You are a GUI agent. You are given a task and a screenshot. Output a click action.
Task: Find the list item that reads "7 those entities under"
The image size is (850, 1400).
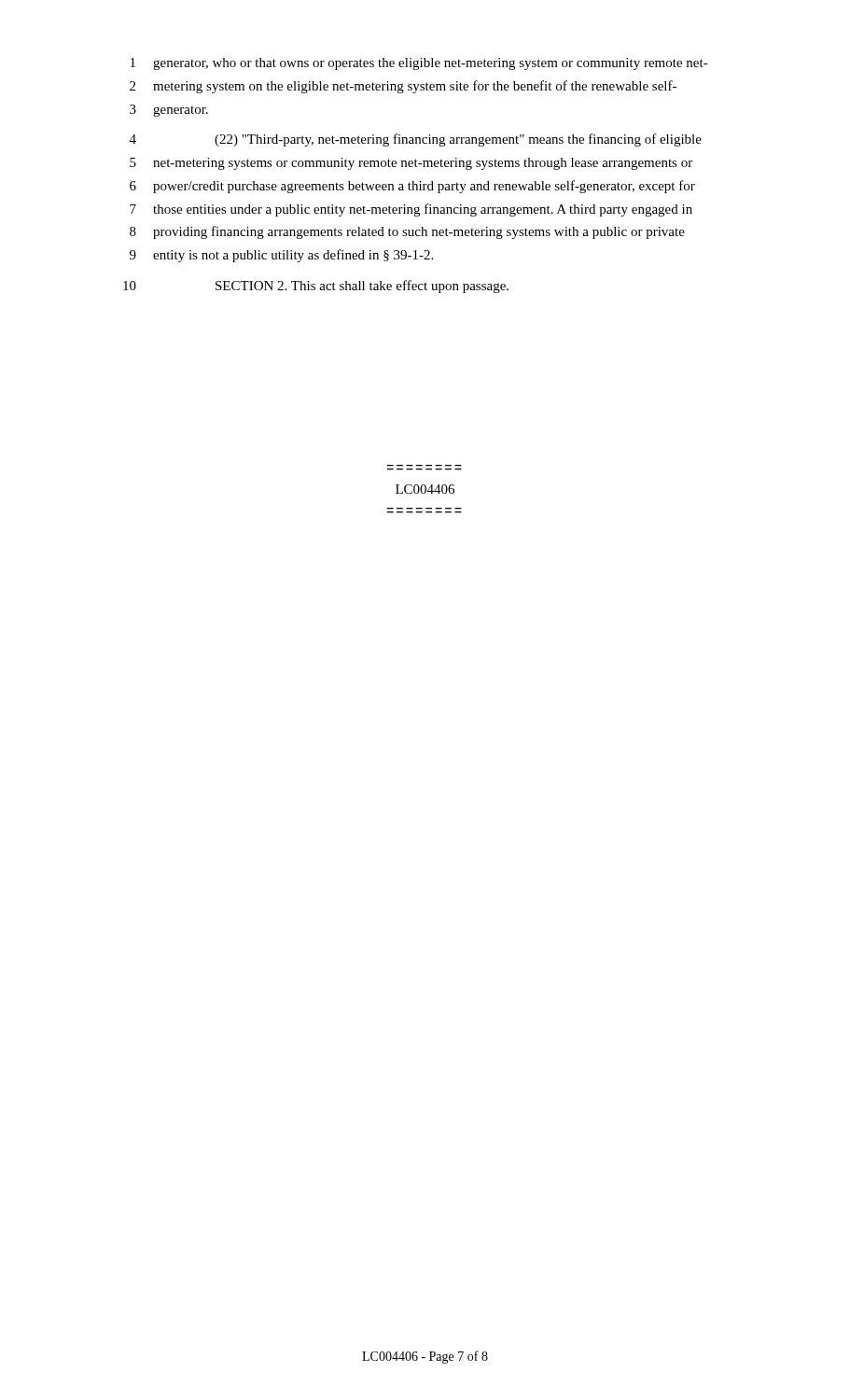point(442,209)
